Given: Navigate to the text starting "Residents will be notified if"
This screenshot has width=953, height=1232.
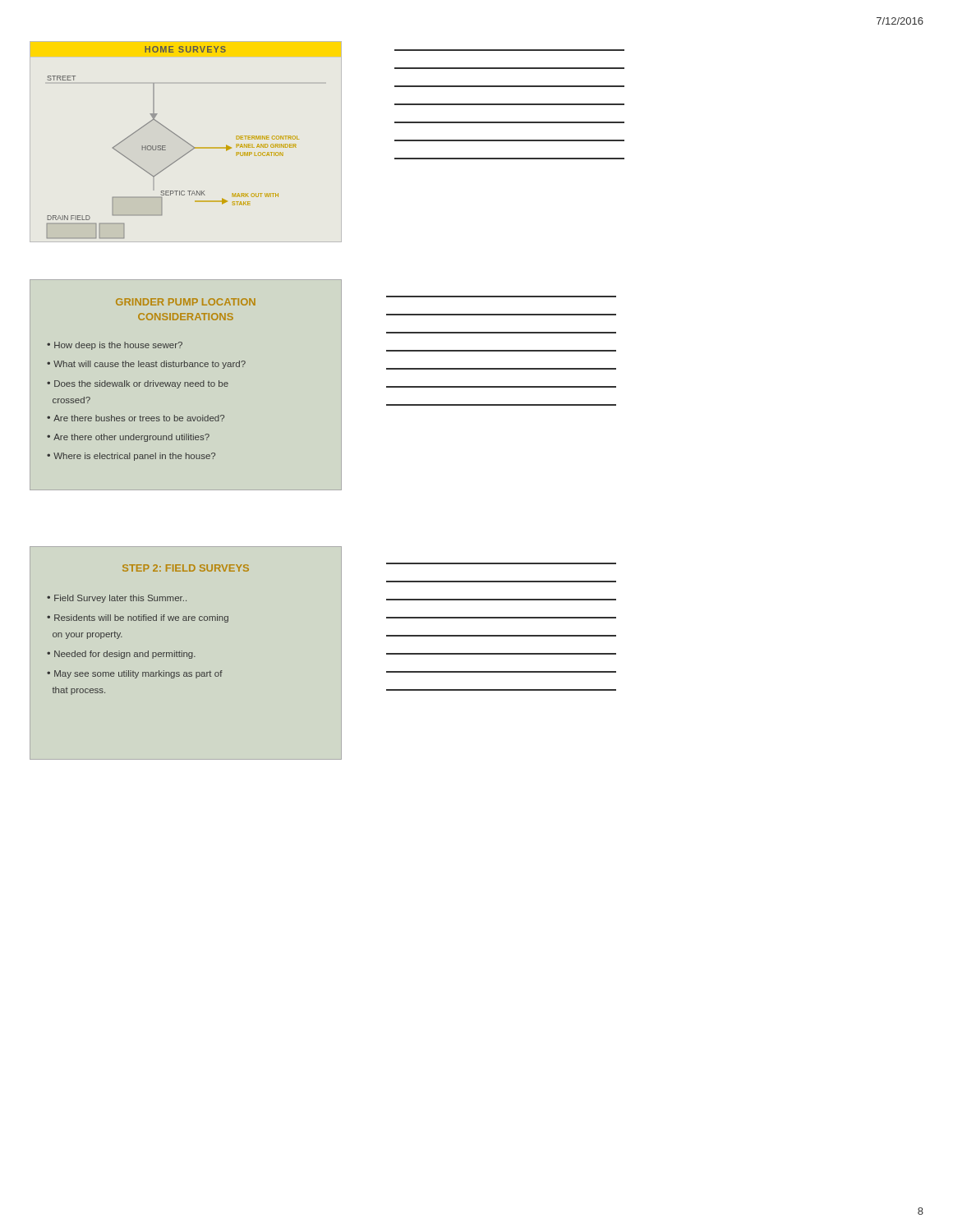Looking at the screenshot, I should [138, 626].
